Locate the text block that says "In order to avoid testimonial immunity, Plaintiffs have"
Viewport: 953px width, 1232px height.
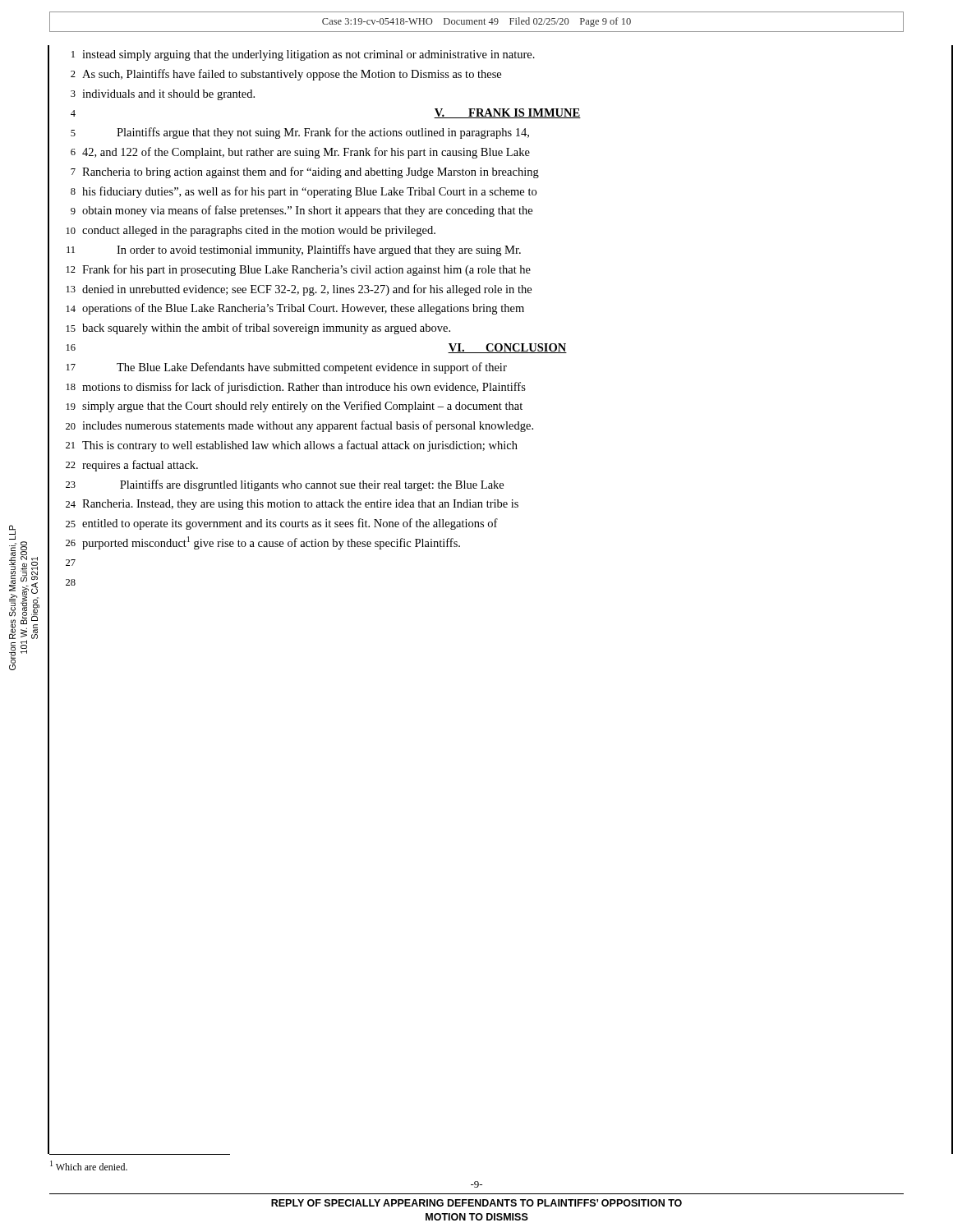(x=319, y=250)
